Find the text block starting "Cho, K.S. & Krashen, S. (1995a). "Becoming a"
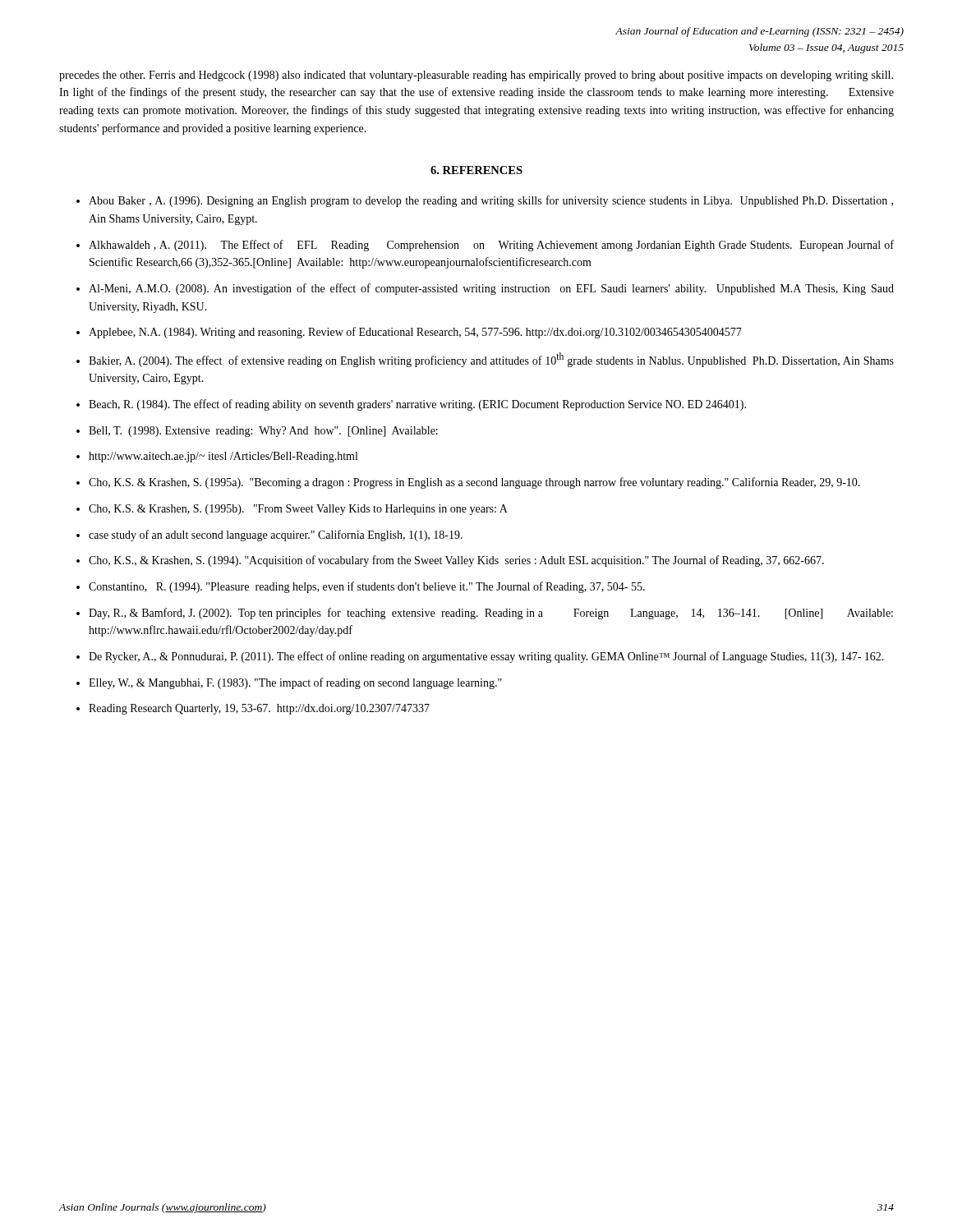The image size is (953, 1232). 475,483
